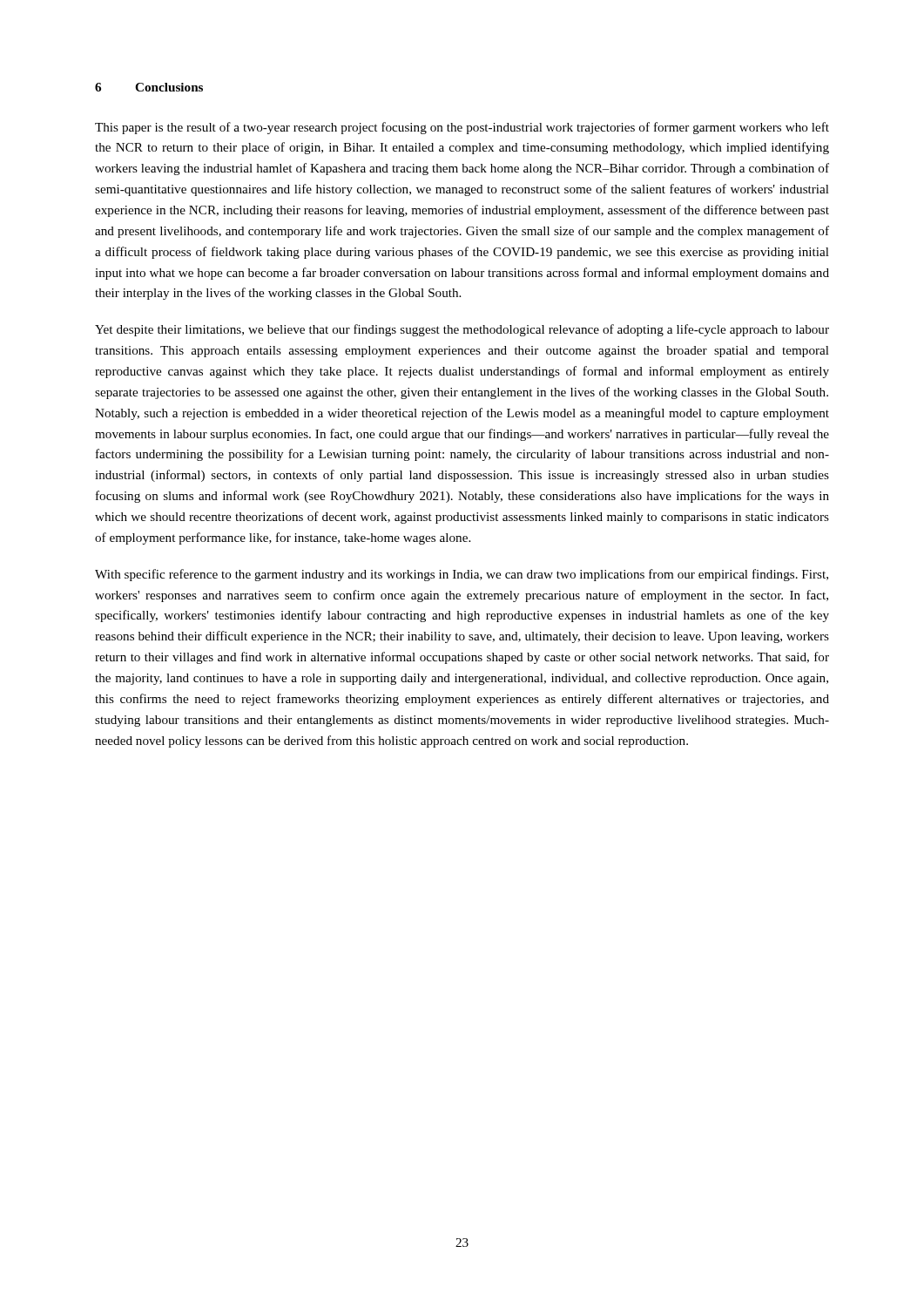Select the text starting "This paper is the result of"
The image size is (924, 1307).
coord(462,210)
